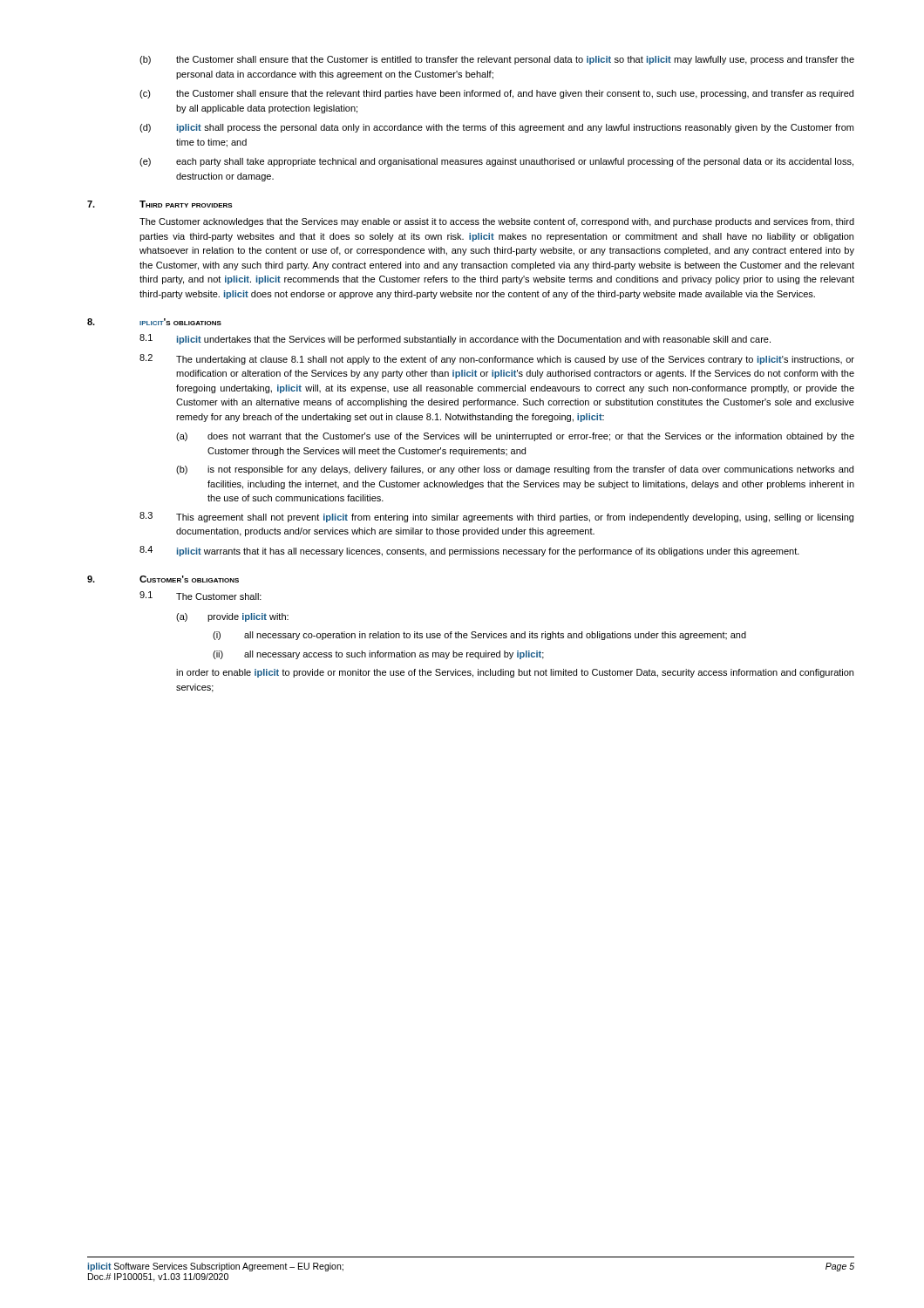Find the block on this page that starts "(a) does not warrant that the"
The image size is (924, 1308).
(x=515, y=443)
